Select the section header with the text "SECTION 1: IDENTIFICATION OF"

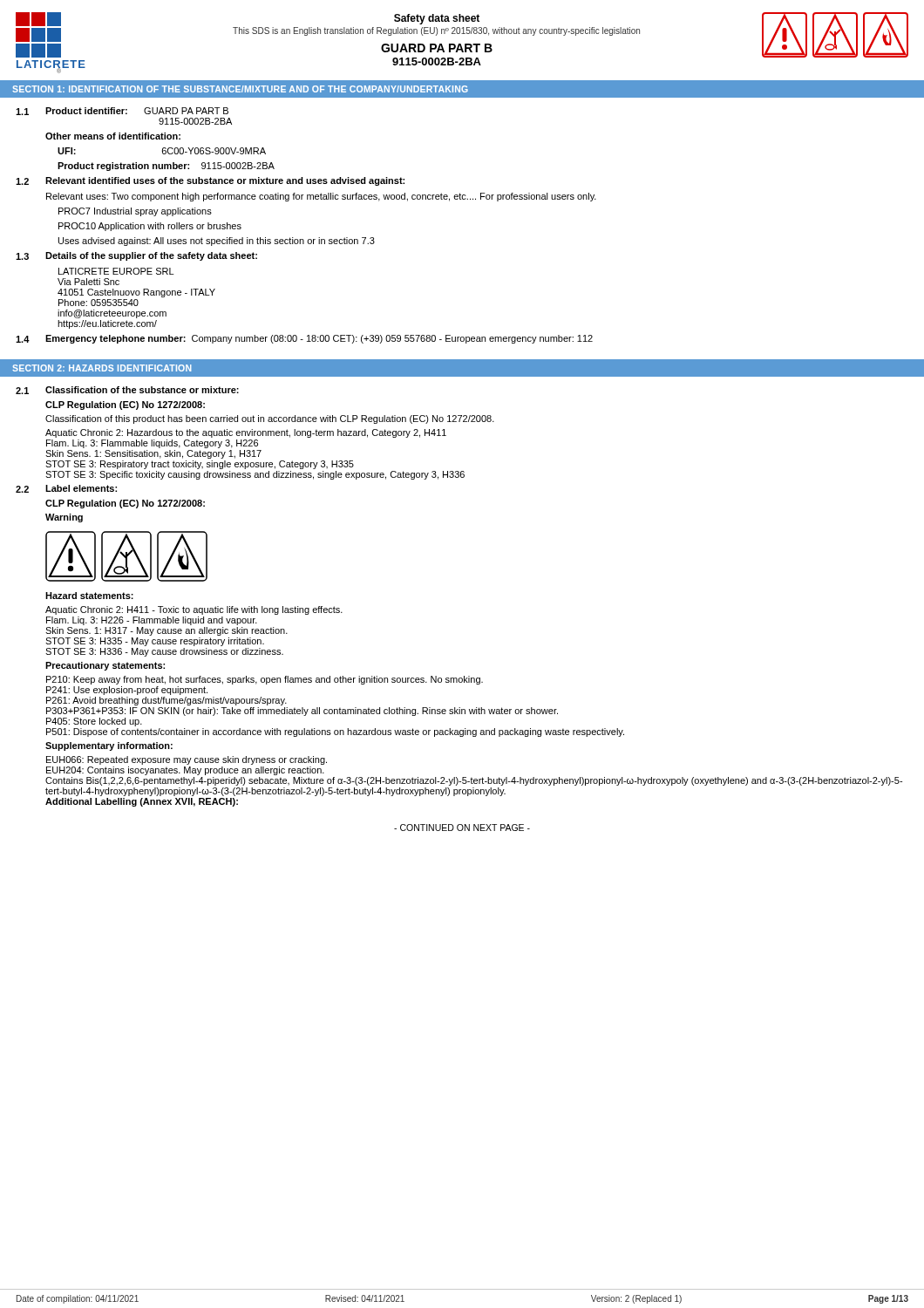point(240,89)
